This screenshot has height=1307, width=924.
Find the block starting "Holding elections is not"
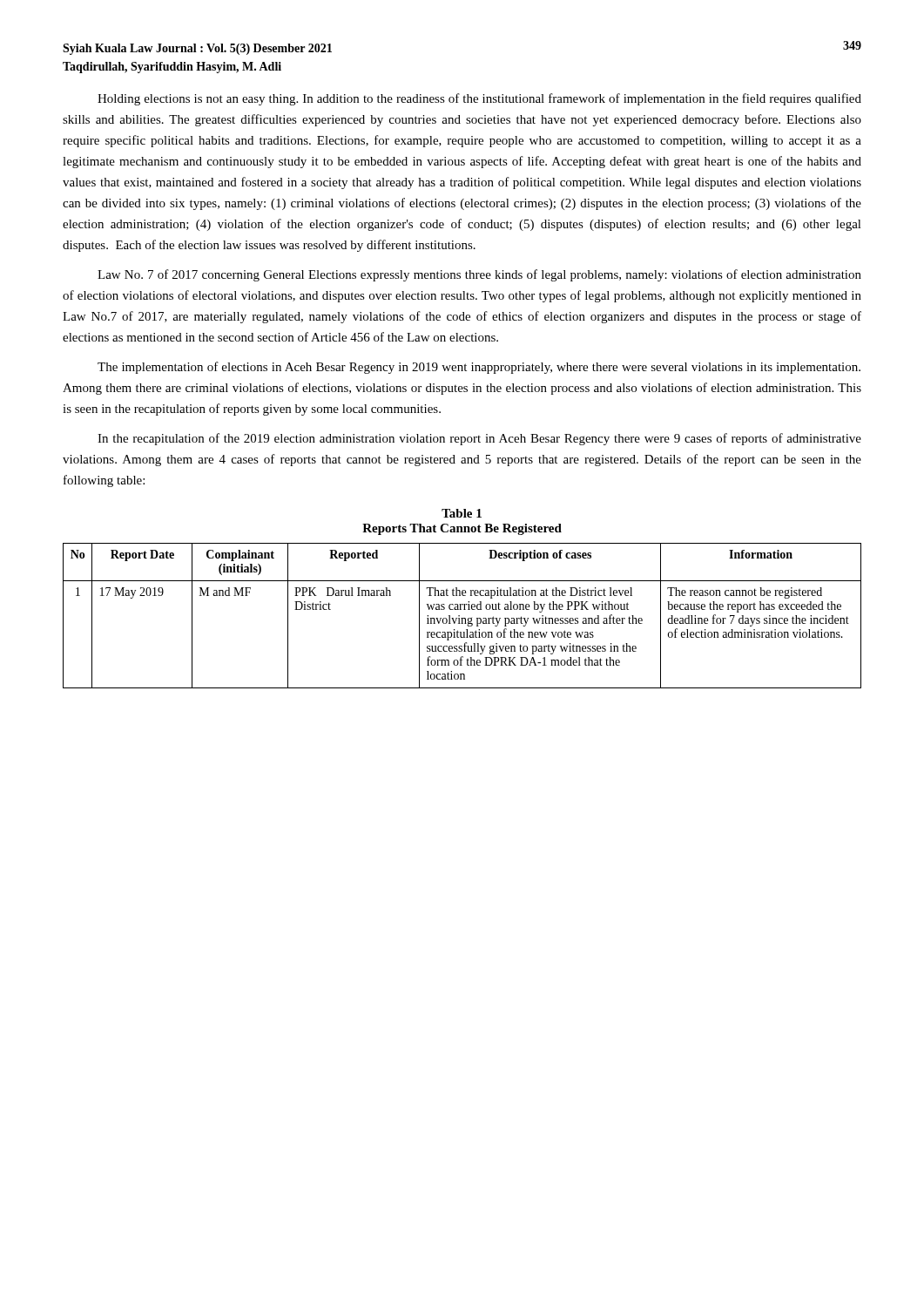(x=462, y=172)
